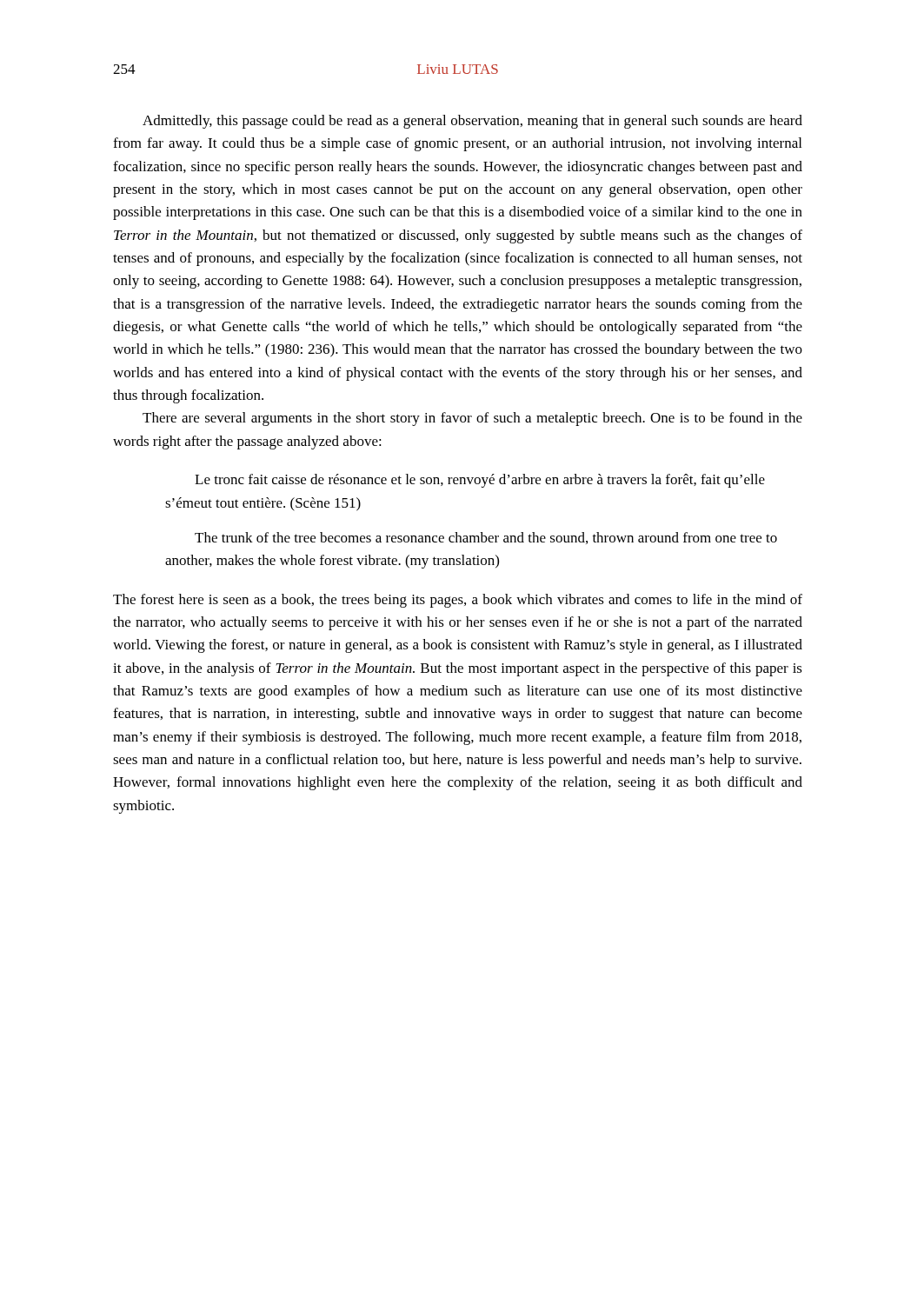Where is the passage that starts "The forest here is seen as a"?
This screenshot has height=1304, width=924.
coord(458,703)
